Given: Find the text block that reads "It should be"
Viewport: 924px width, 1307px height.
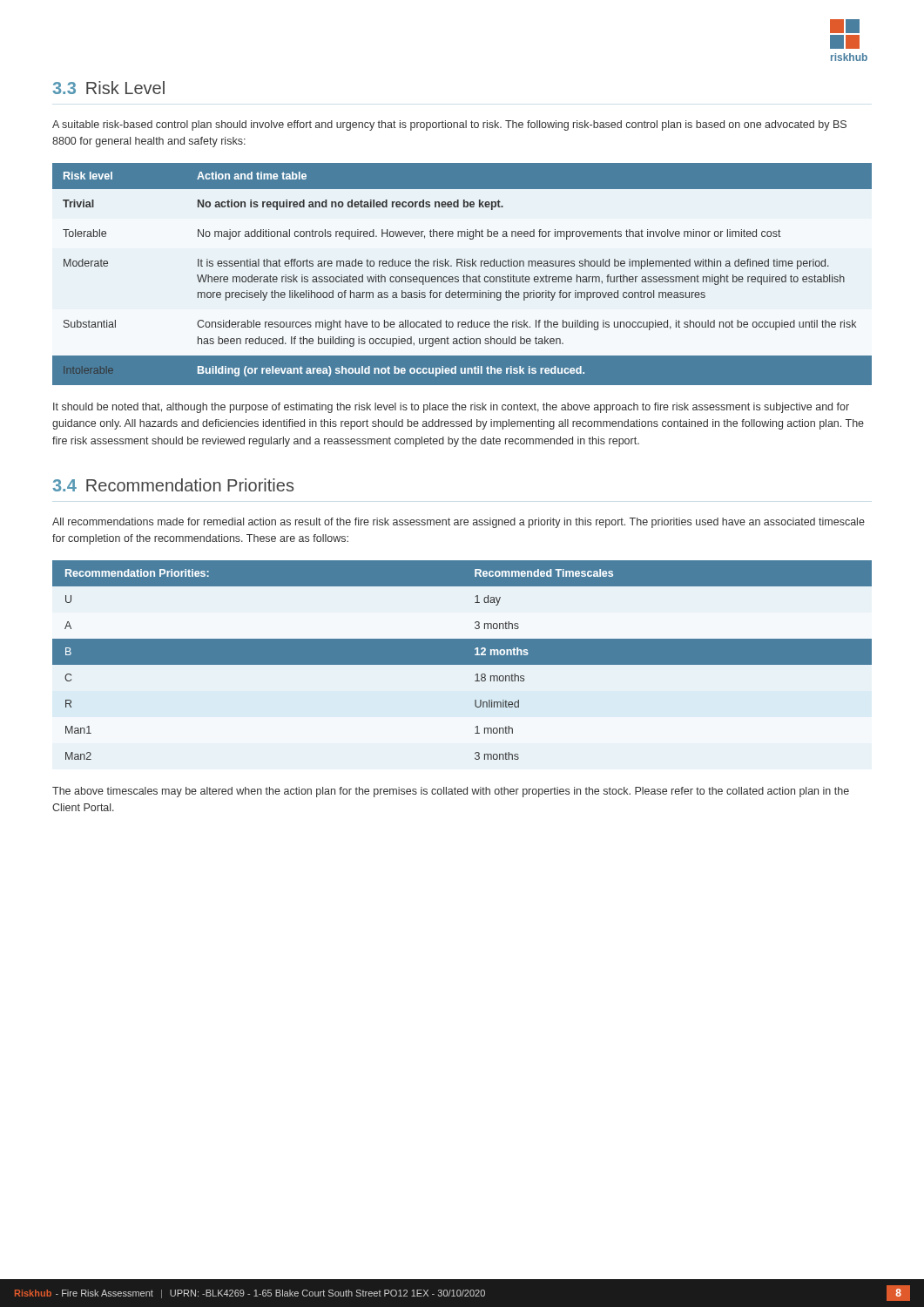Looking at the screenshot, I should click(458, 424).
